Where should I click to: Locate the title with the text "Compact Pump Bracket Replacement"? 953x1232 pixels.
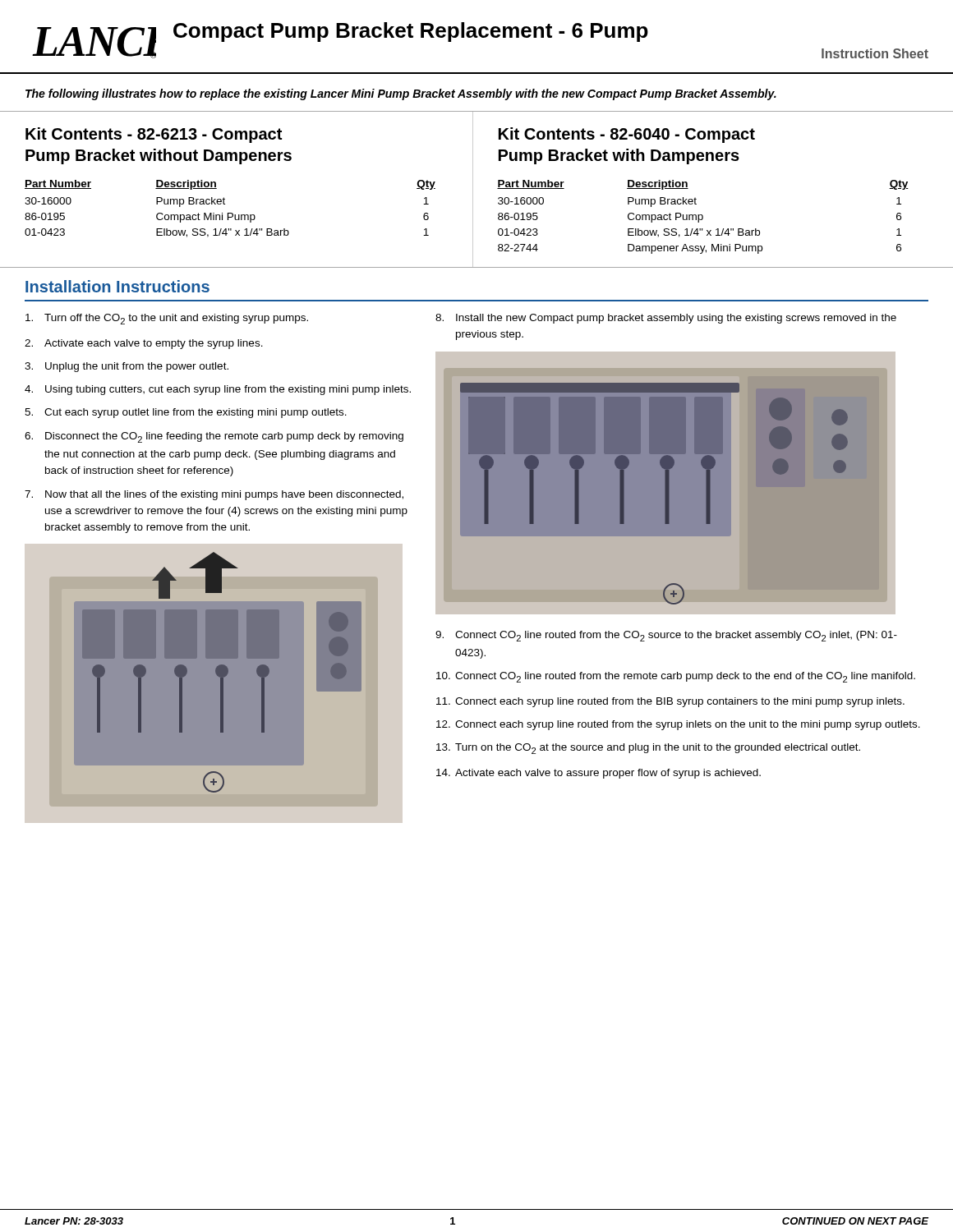411,30
